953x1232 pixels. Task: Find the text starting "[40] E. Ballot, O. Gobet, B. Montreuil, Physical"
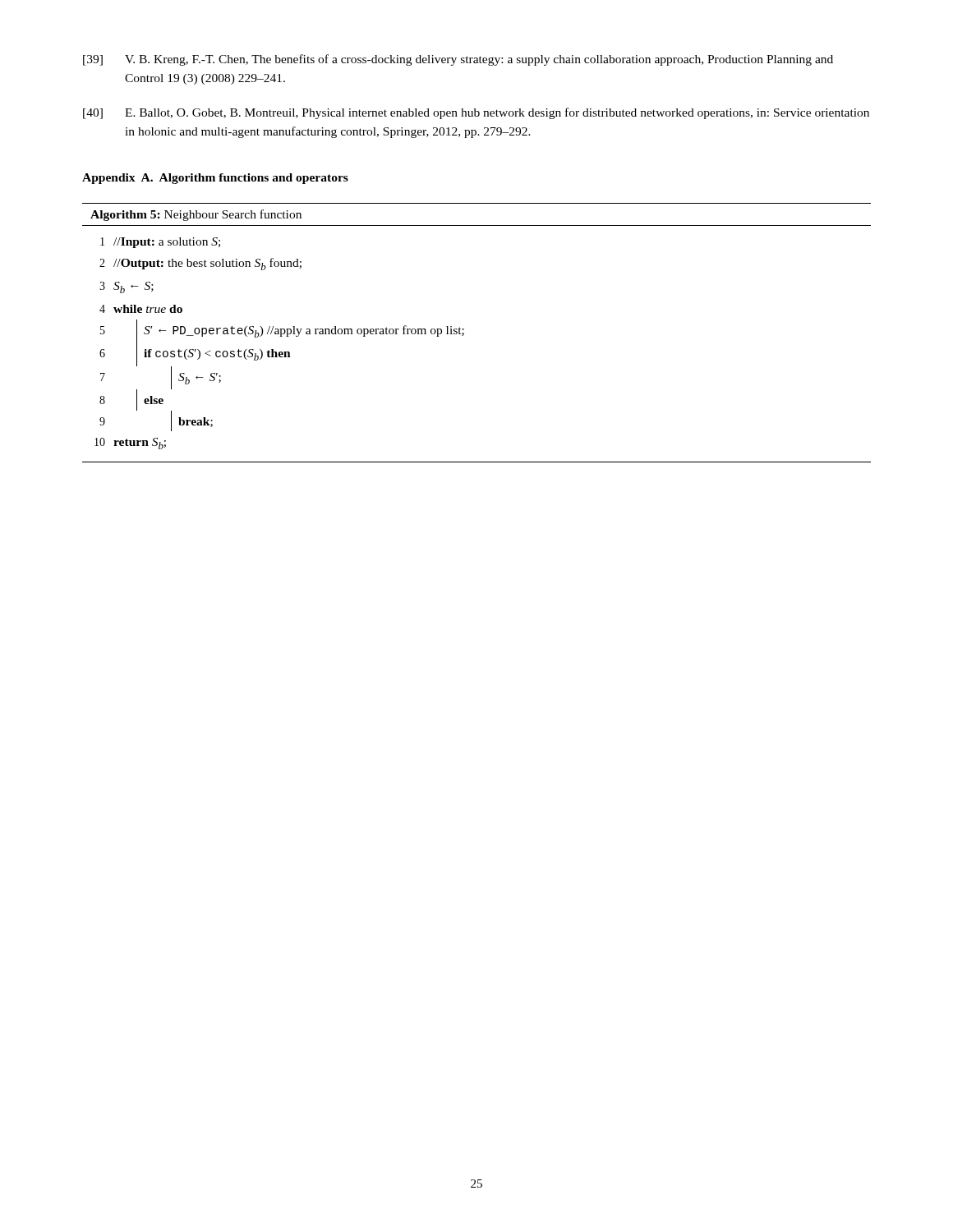[476, 121]
